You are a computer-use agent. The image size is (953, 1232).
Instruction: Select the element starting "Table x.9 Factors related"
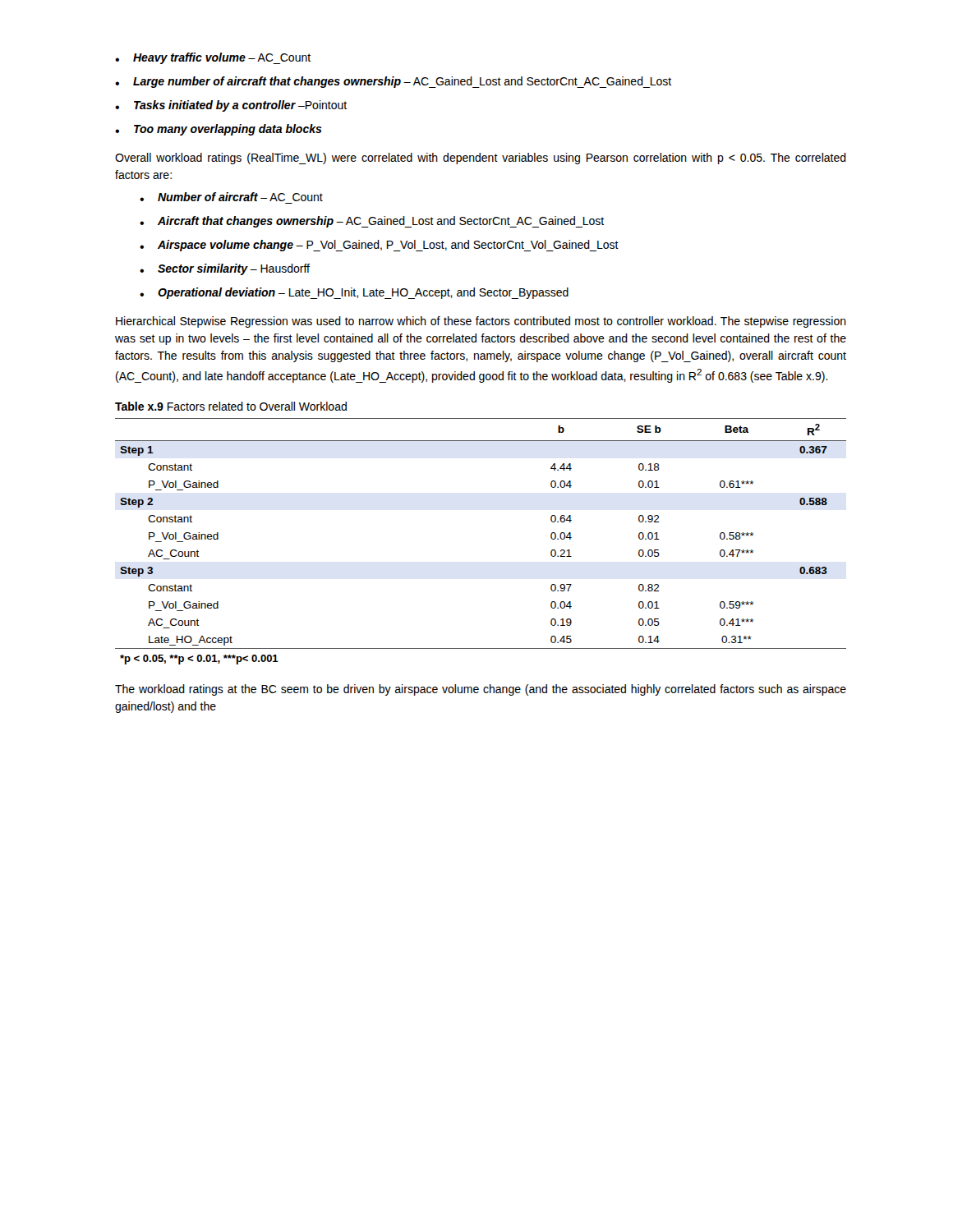(231, 406)
